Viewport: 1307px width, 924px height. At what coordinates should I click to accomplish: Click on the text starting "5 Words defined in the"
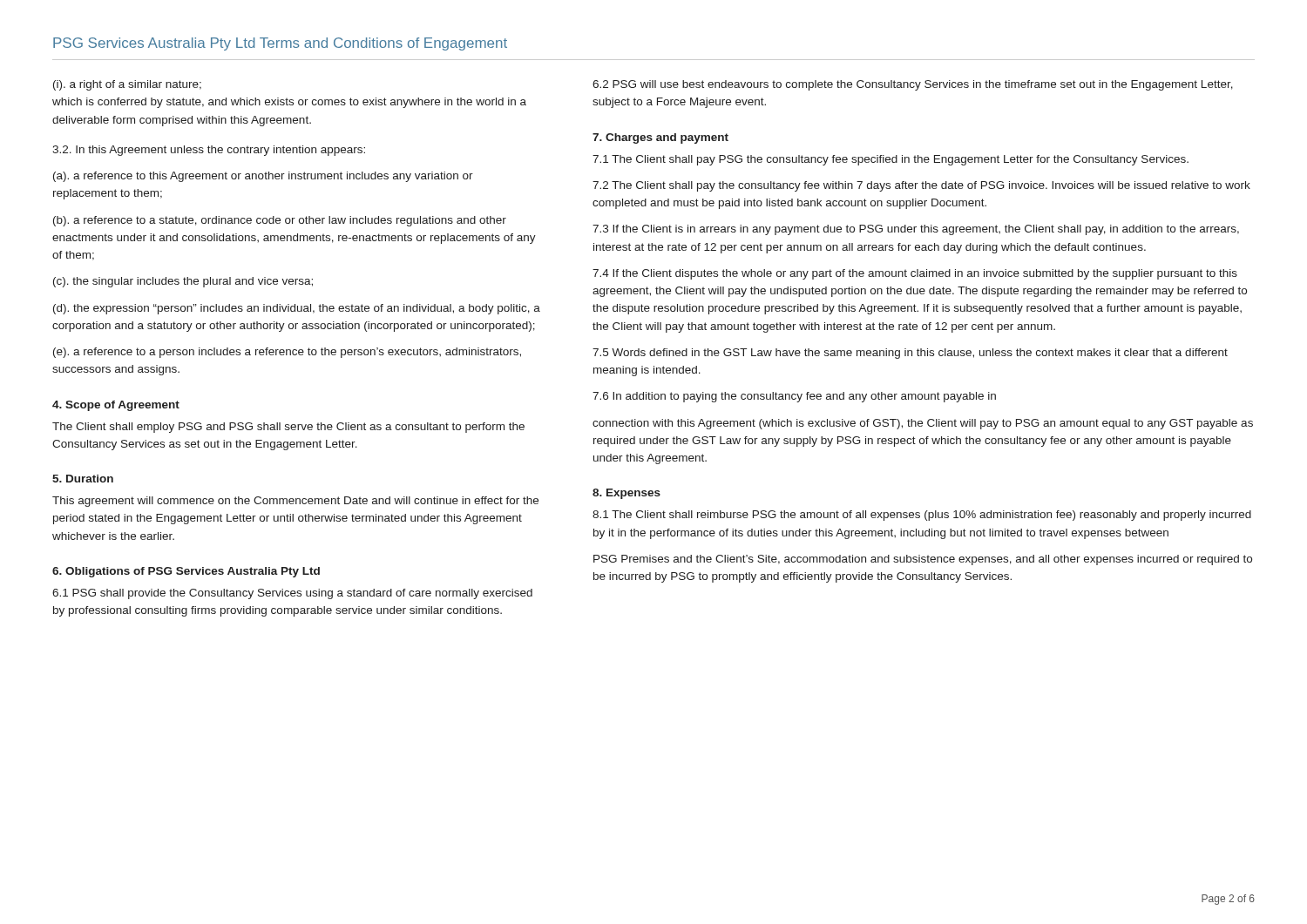(910, 361)
